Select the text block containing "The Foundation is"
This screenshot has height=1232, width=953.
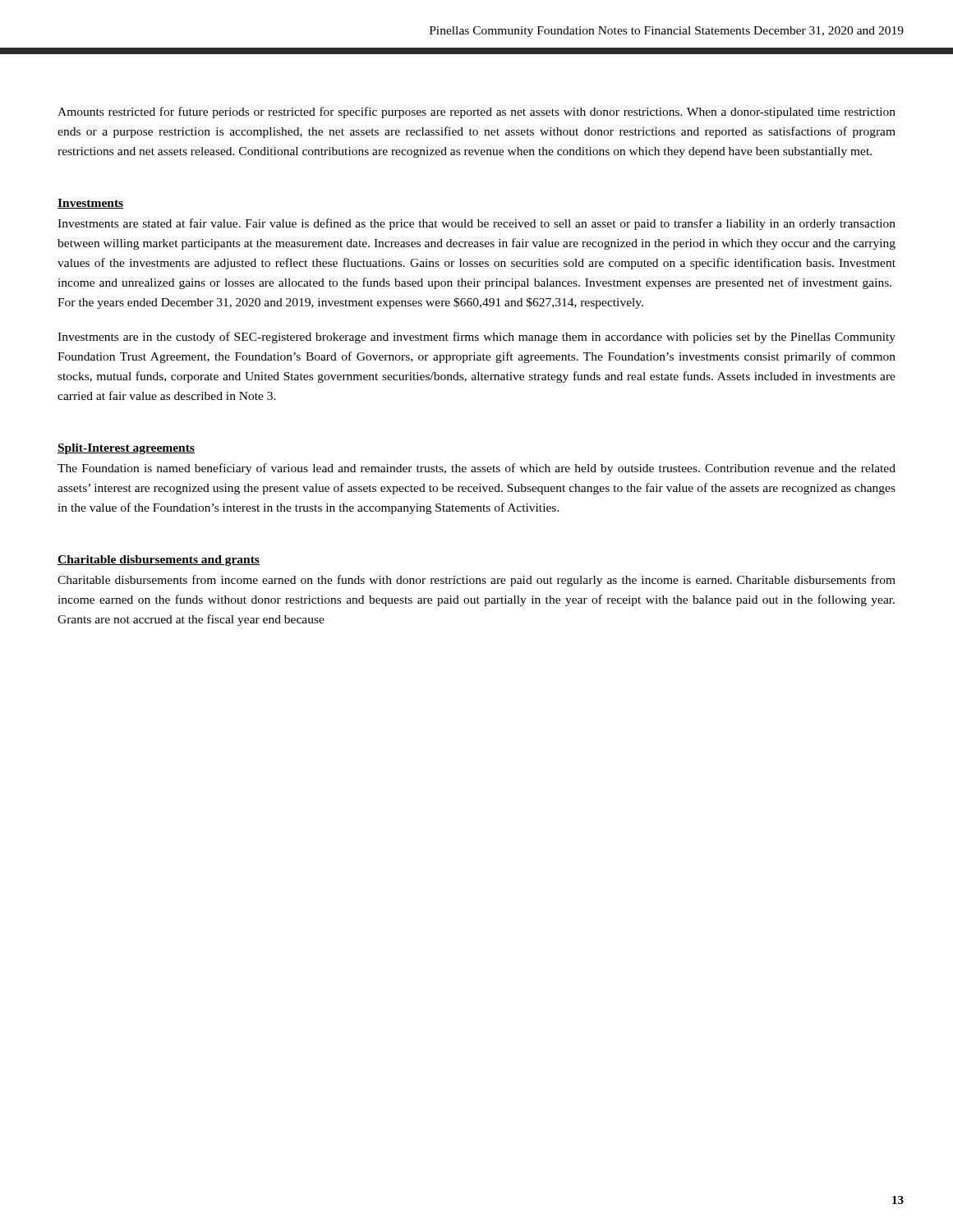[476, 488]
